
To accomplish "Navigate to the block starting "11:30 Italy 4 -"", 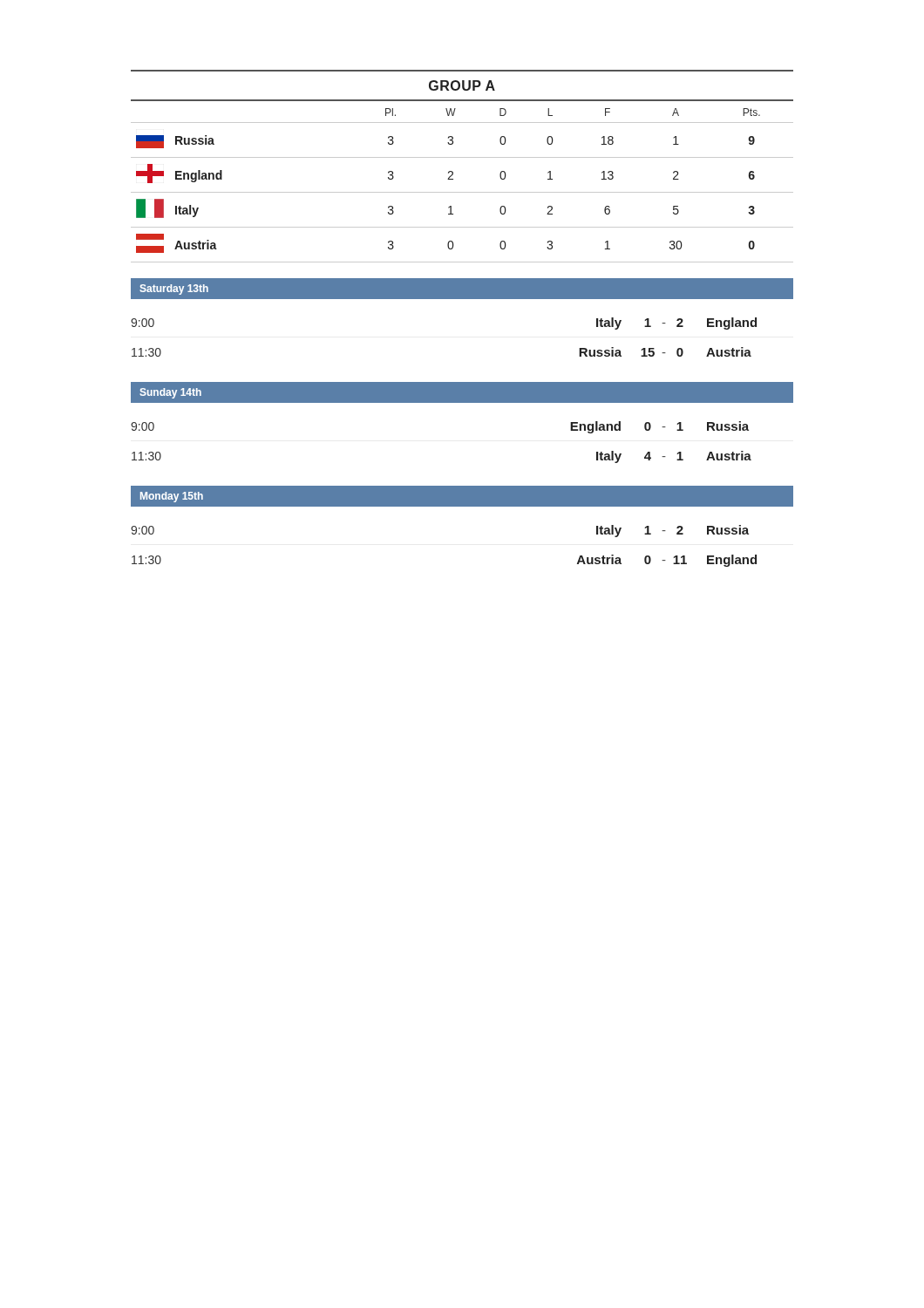I will point(146,455).
